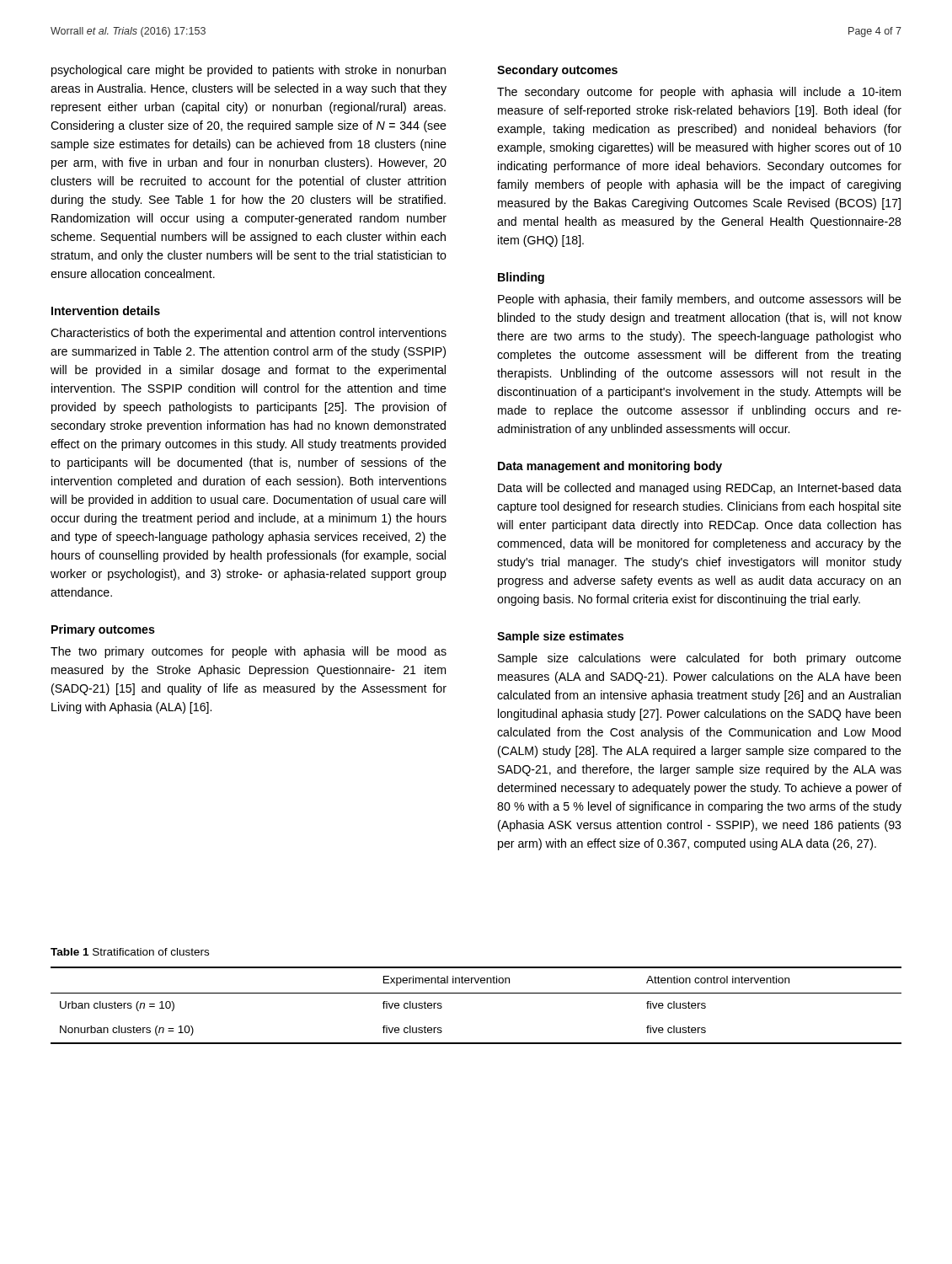Point to the region starting "Data will be collected and"
952x1264 pixels.
[x=699, y=544]
